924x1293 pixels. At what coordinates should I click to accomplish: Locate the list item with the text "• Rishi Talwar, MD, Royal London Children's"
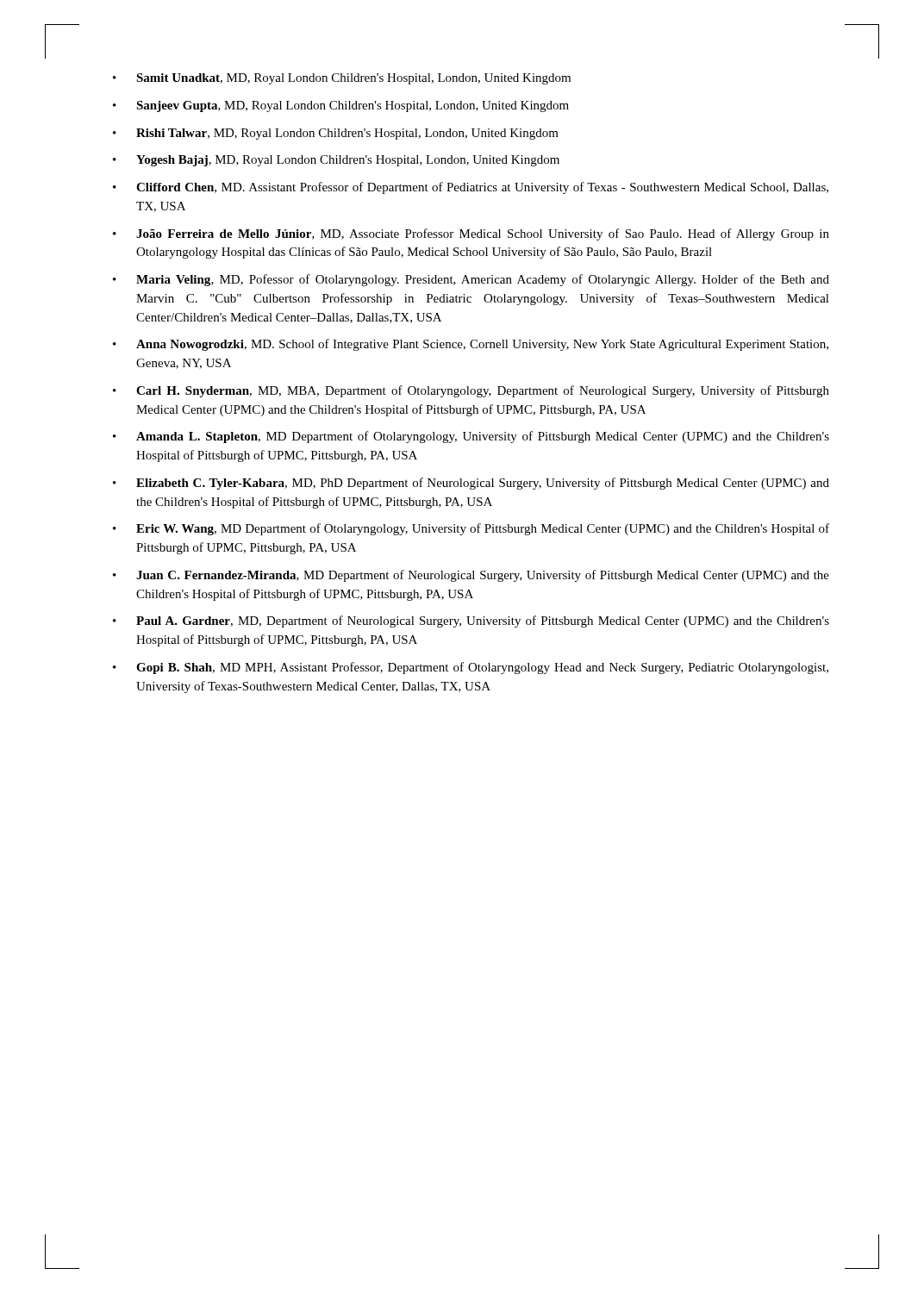(471, 133)
